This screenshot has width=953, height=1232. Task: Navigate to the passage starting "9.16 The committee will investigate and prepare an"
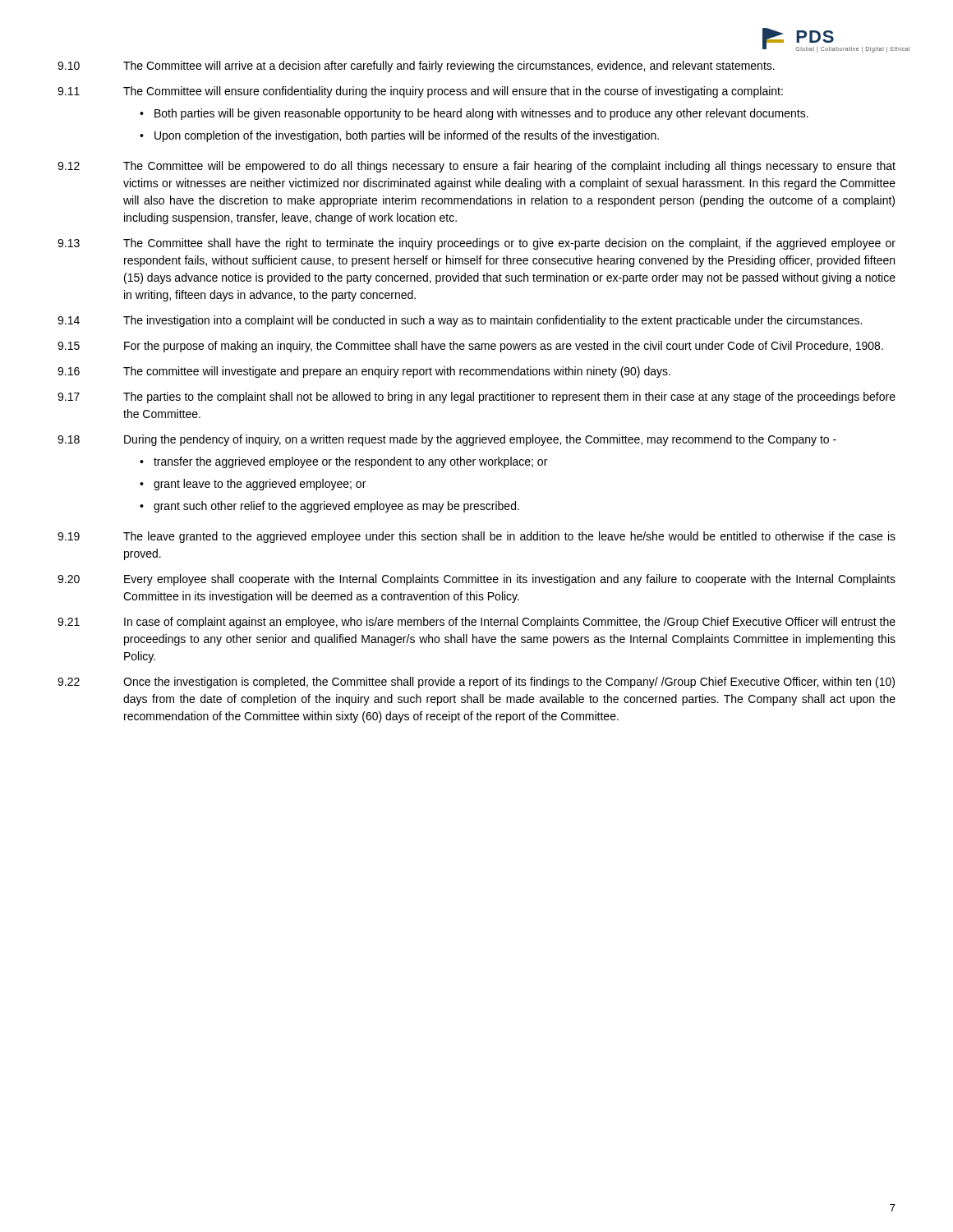[x=476, y=372]
